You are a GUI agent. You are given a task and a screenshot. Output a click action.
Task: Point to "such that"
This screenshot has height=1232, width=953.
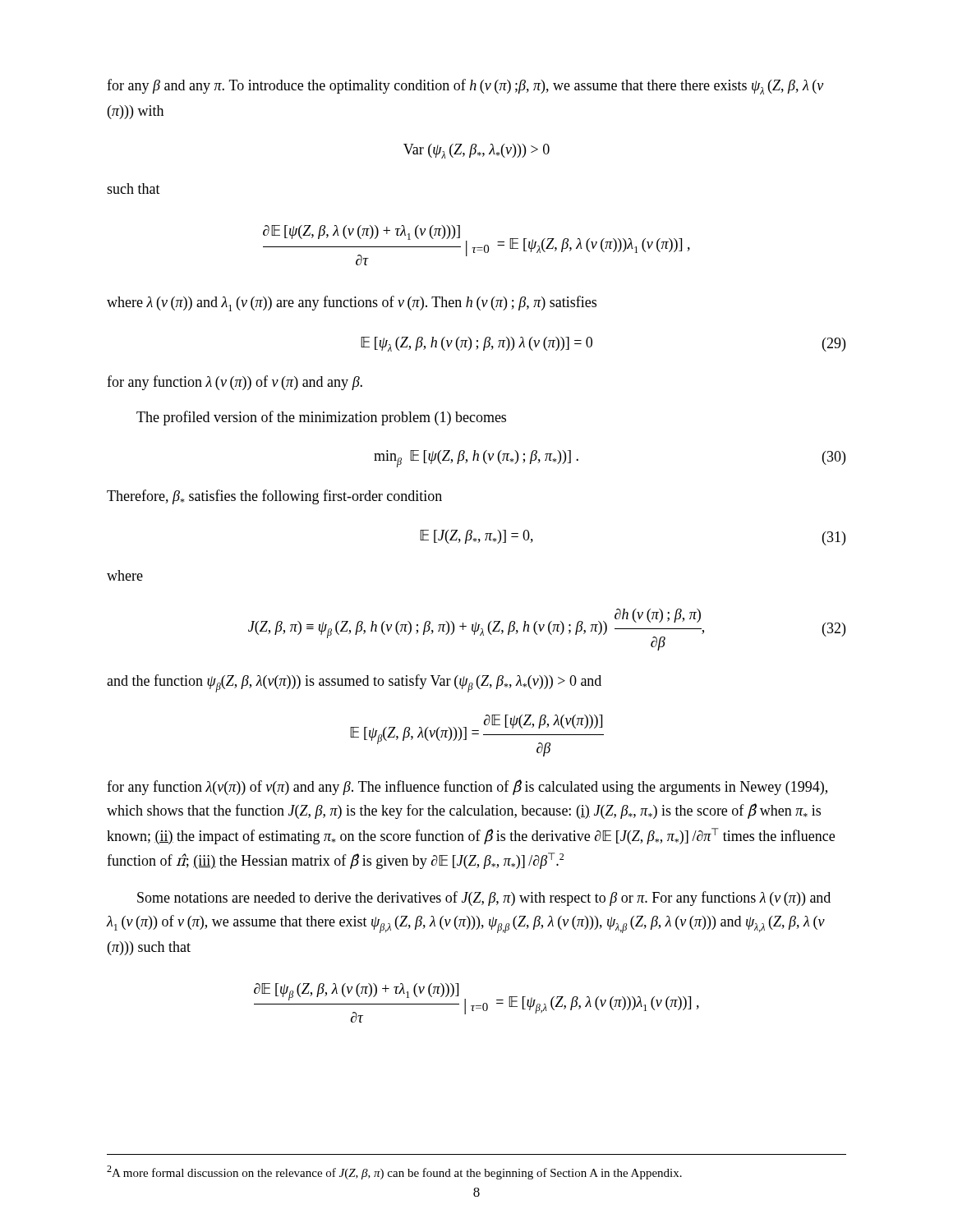point(133,189)
